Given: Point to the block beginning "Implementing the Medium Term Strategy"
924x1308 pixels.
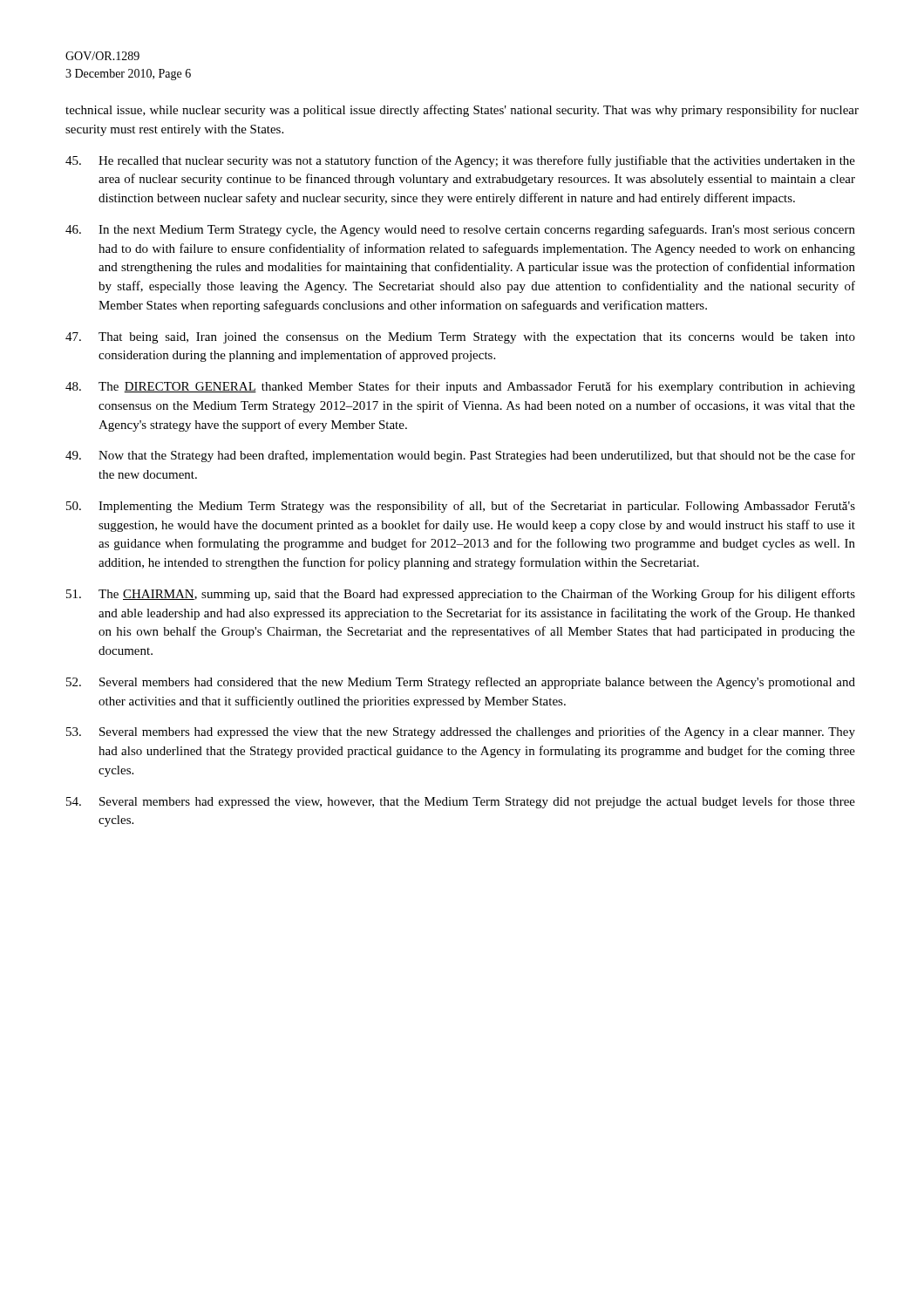Looking at the screenshot, I should 460,535.
